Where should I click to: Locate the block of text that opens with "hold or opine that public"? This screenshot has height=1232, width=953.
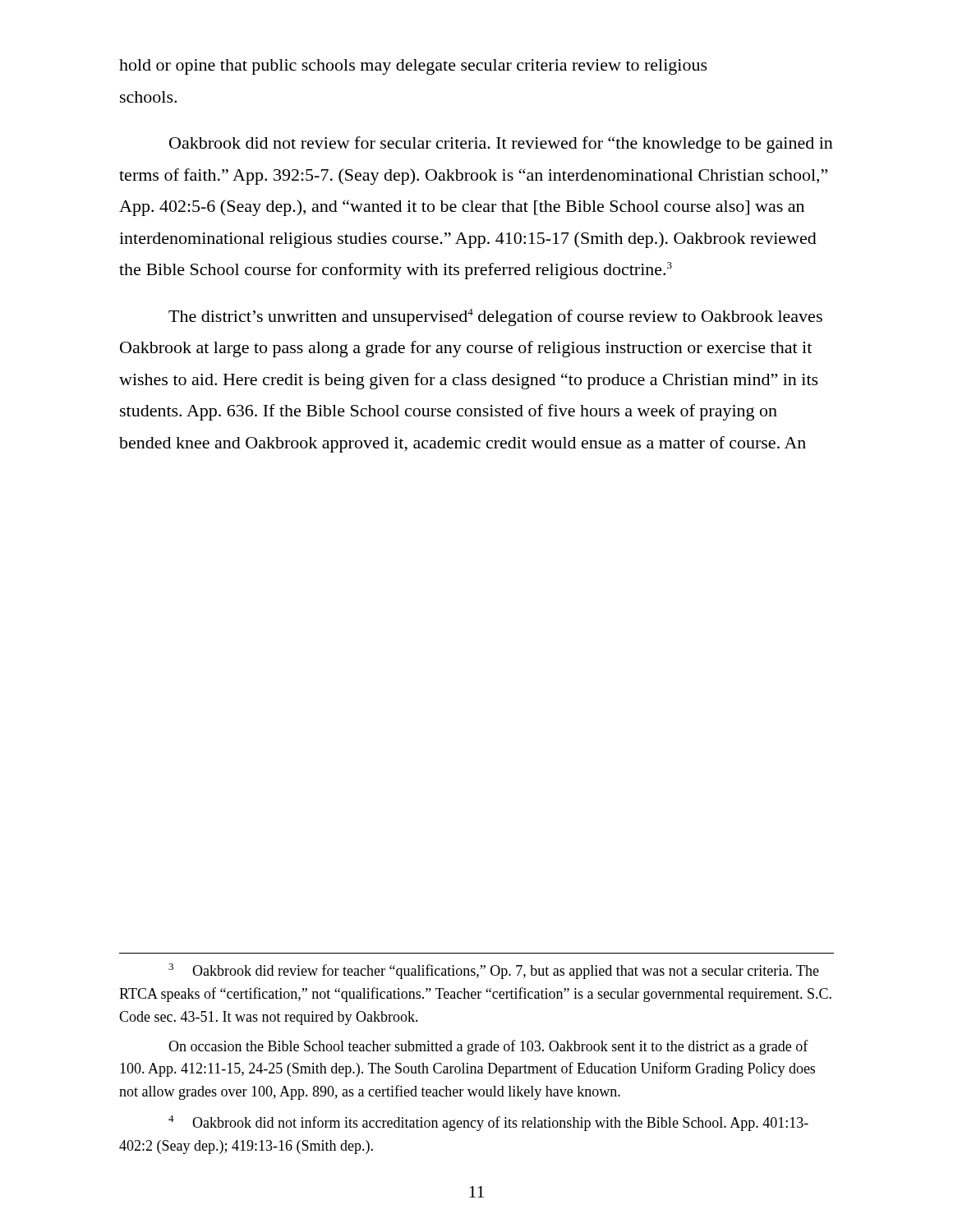tap(413, 80)
